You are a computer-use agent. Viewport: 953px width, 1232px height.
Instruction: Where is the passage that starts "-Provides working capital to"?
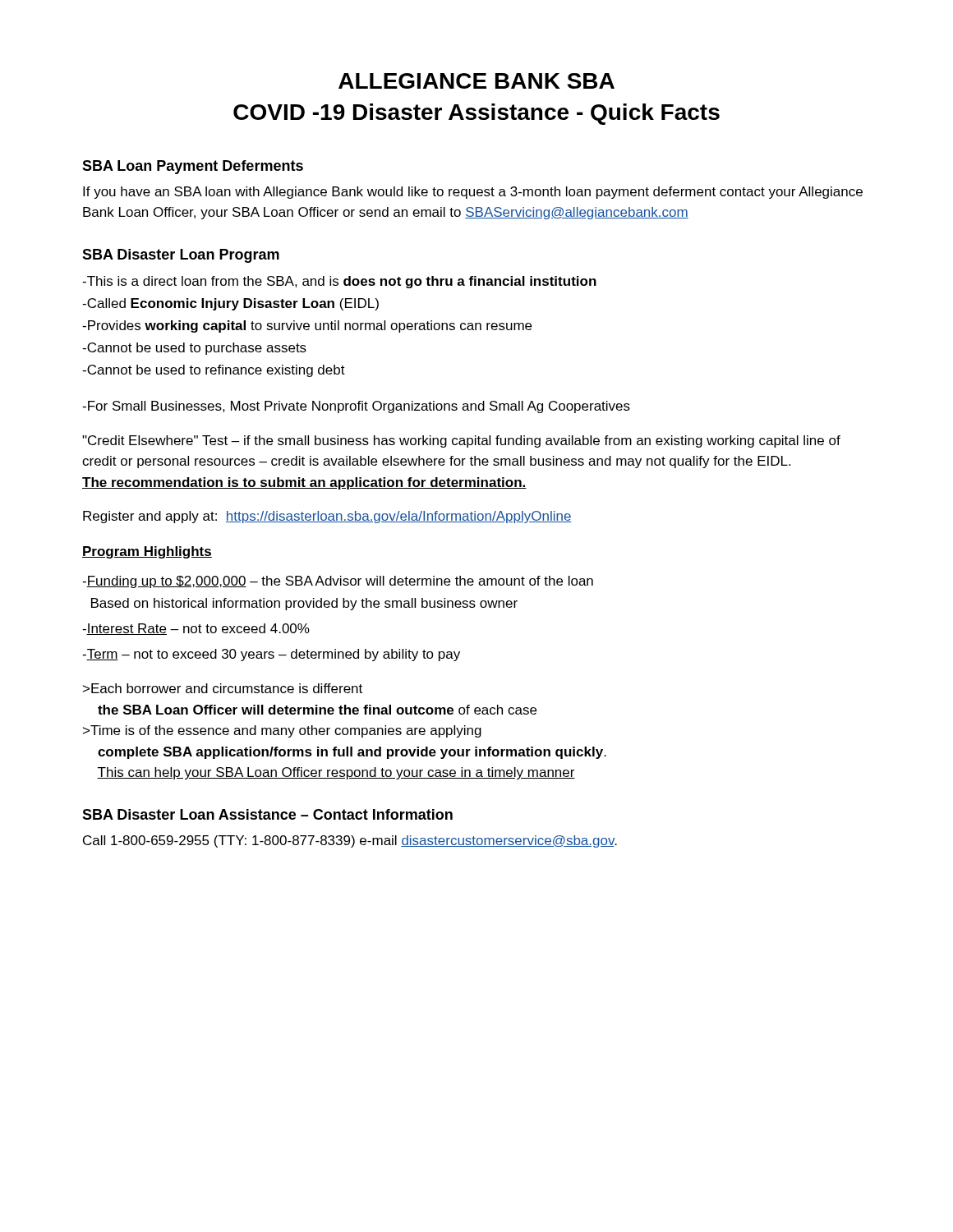pos(307,326)
